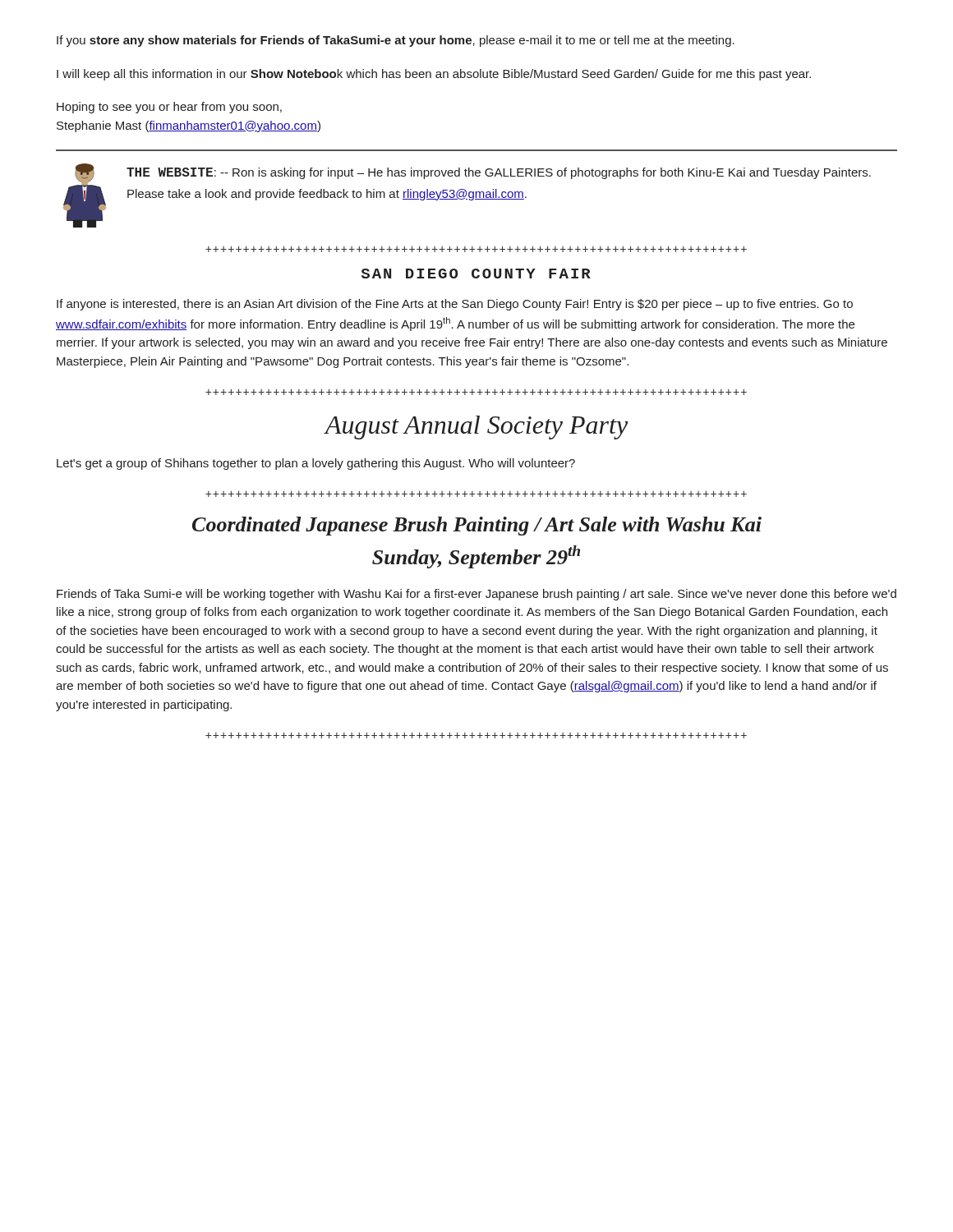
Task: Find the illustration
Action: [x=476, y=197]
